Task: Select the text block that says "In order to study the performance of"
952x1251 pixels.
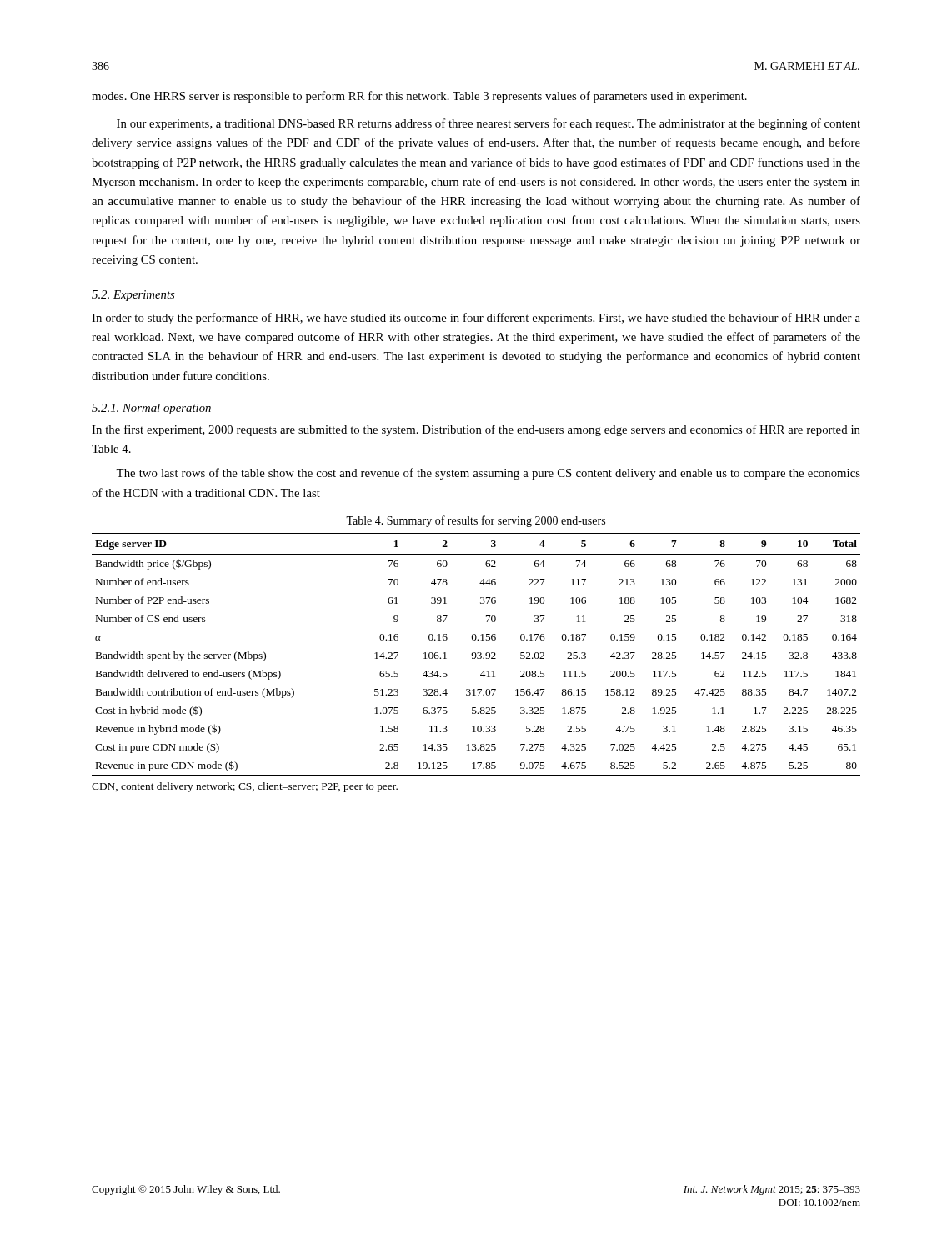Action: coord(476,347)
